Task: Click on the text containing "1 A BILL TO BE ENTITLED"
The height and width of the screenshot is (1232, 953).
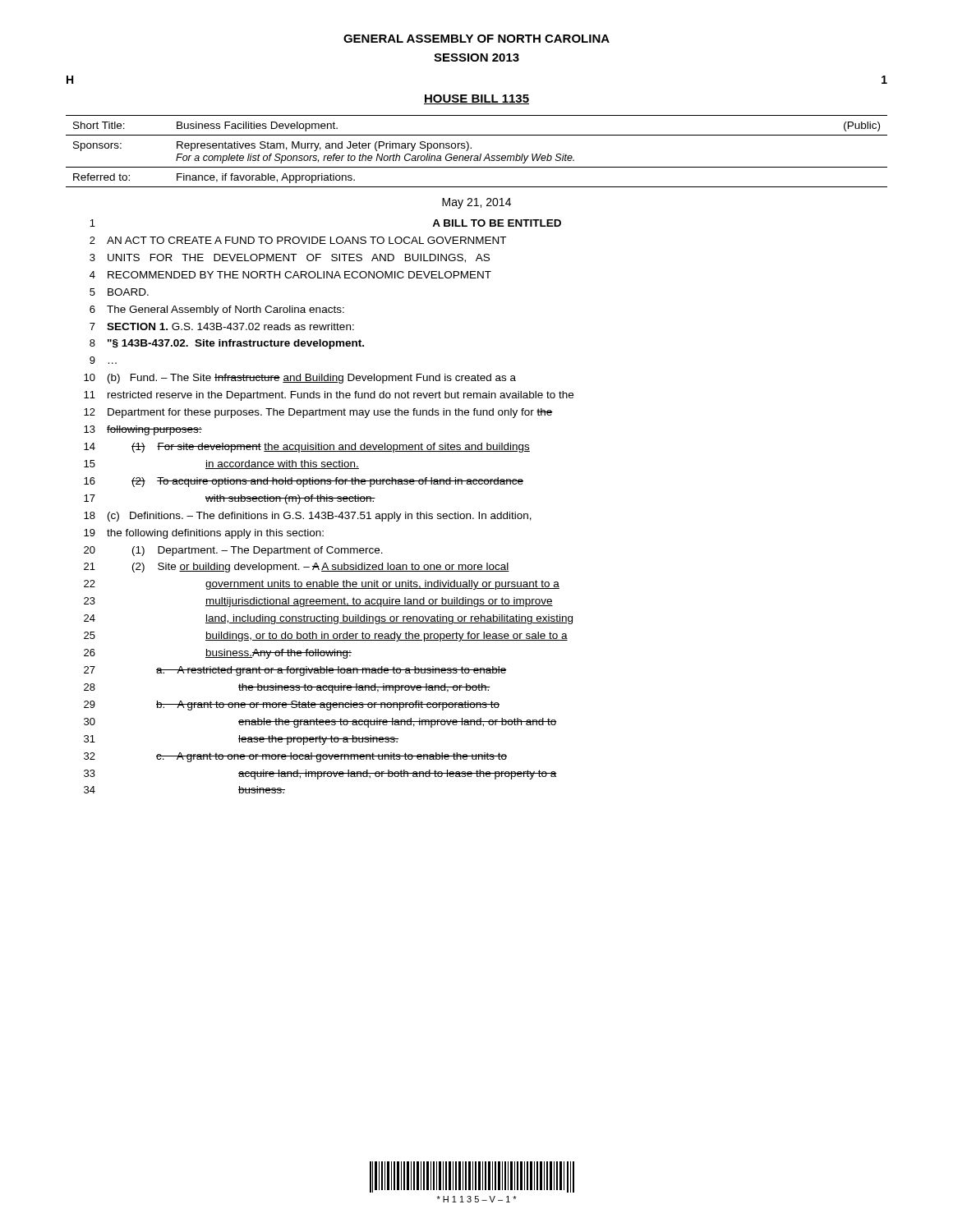Action: [476, 224]
